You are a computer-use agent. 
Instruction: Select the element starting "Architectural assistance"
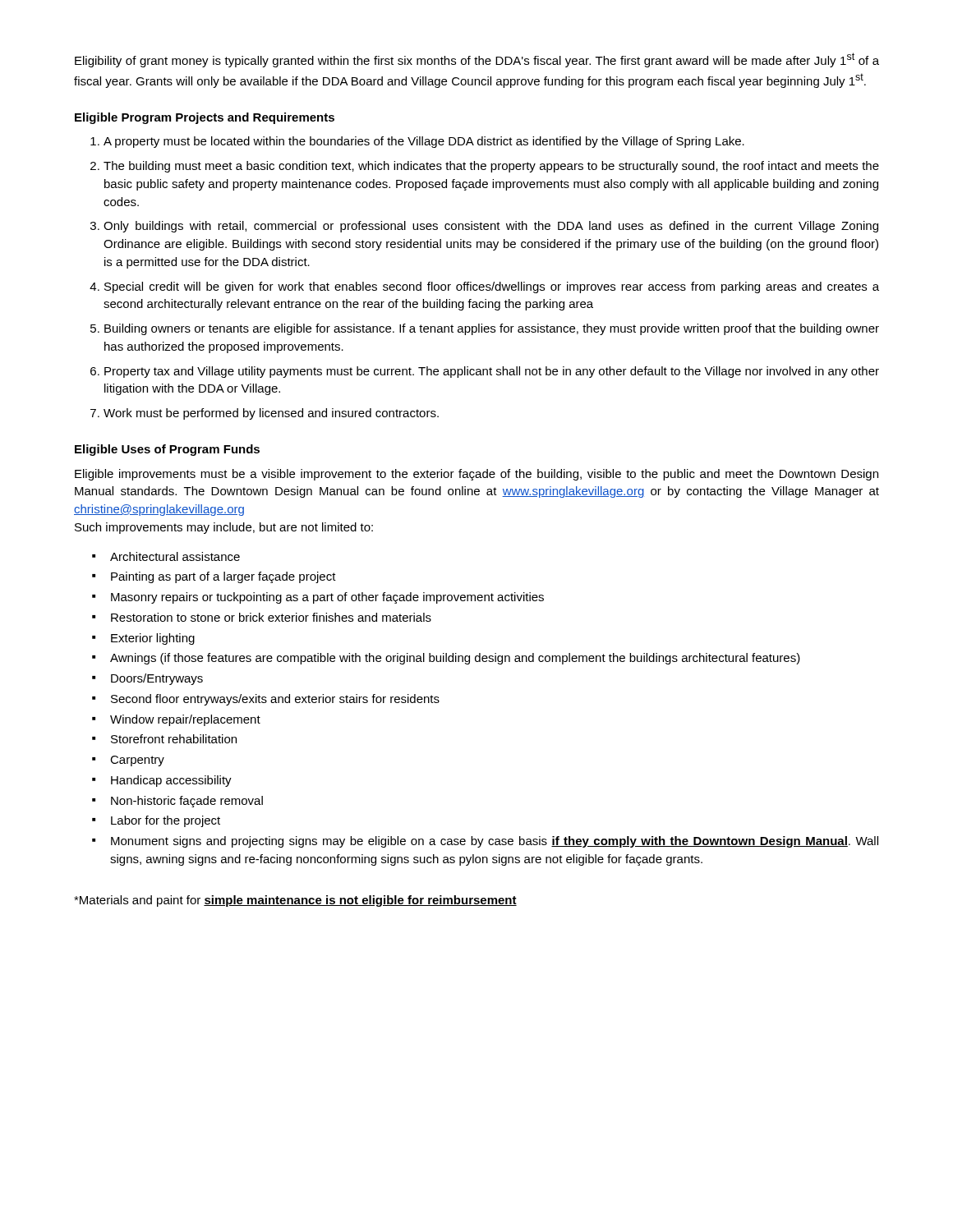[175, 556]
